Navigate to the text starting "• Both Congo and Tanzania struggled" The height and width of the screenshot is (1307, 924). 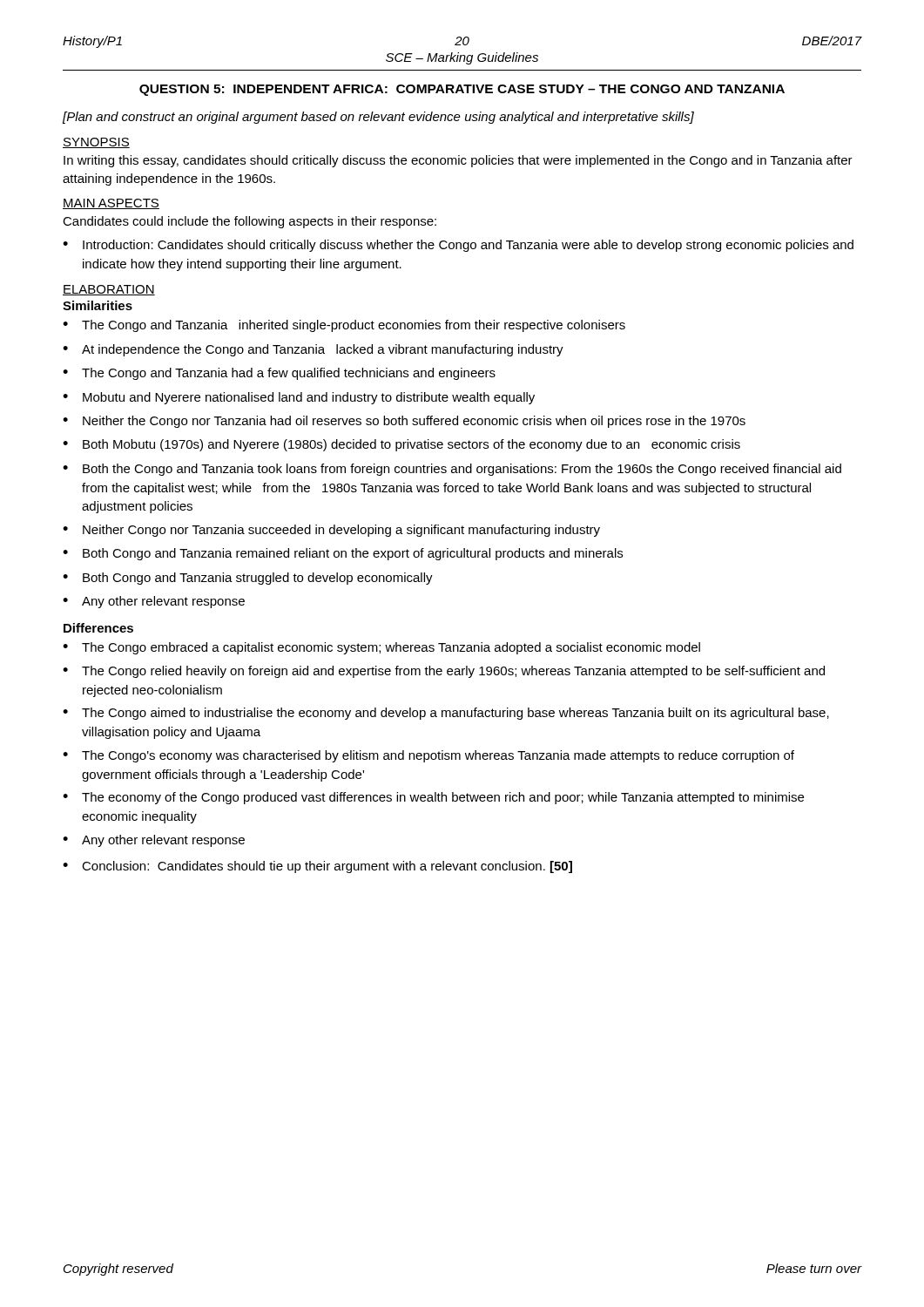click(x=248, y=579)
